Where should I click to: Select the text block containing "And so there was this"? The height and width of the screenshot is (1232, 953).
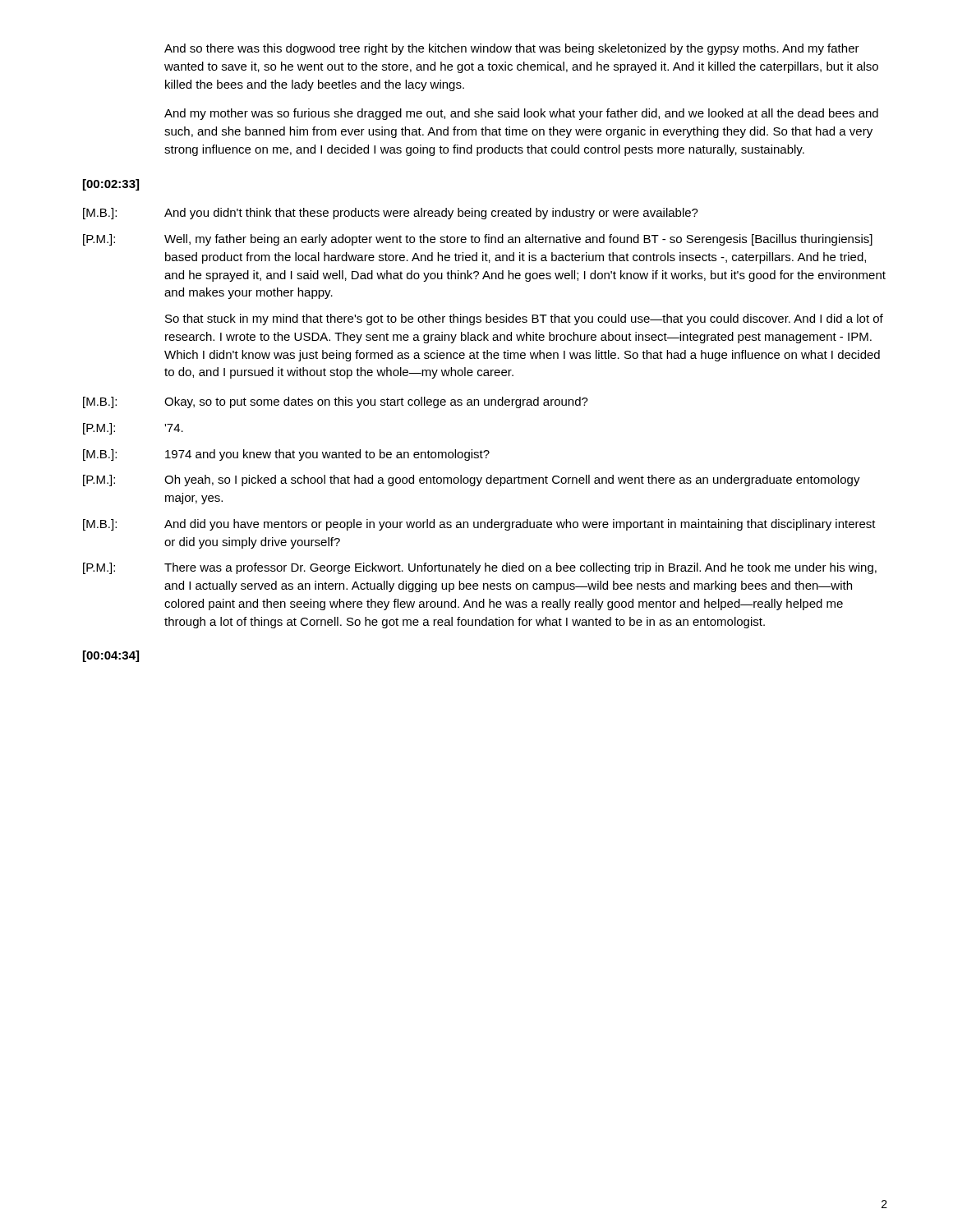[x=522, y=66]
